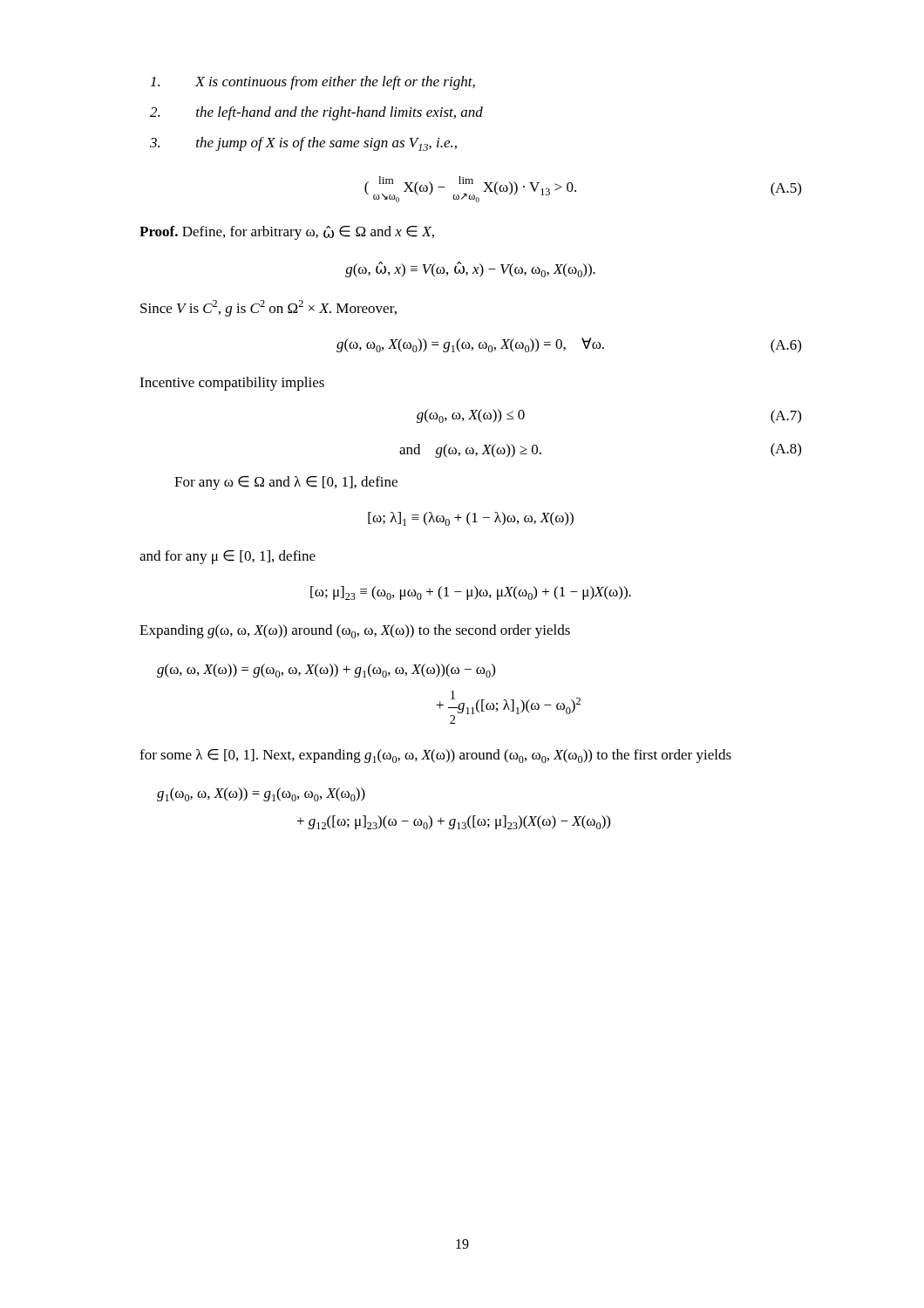Find "Incentive compatibility implies" on this page

point(232,382)
